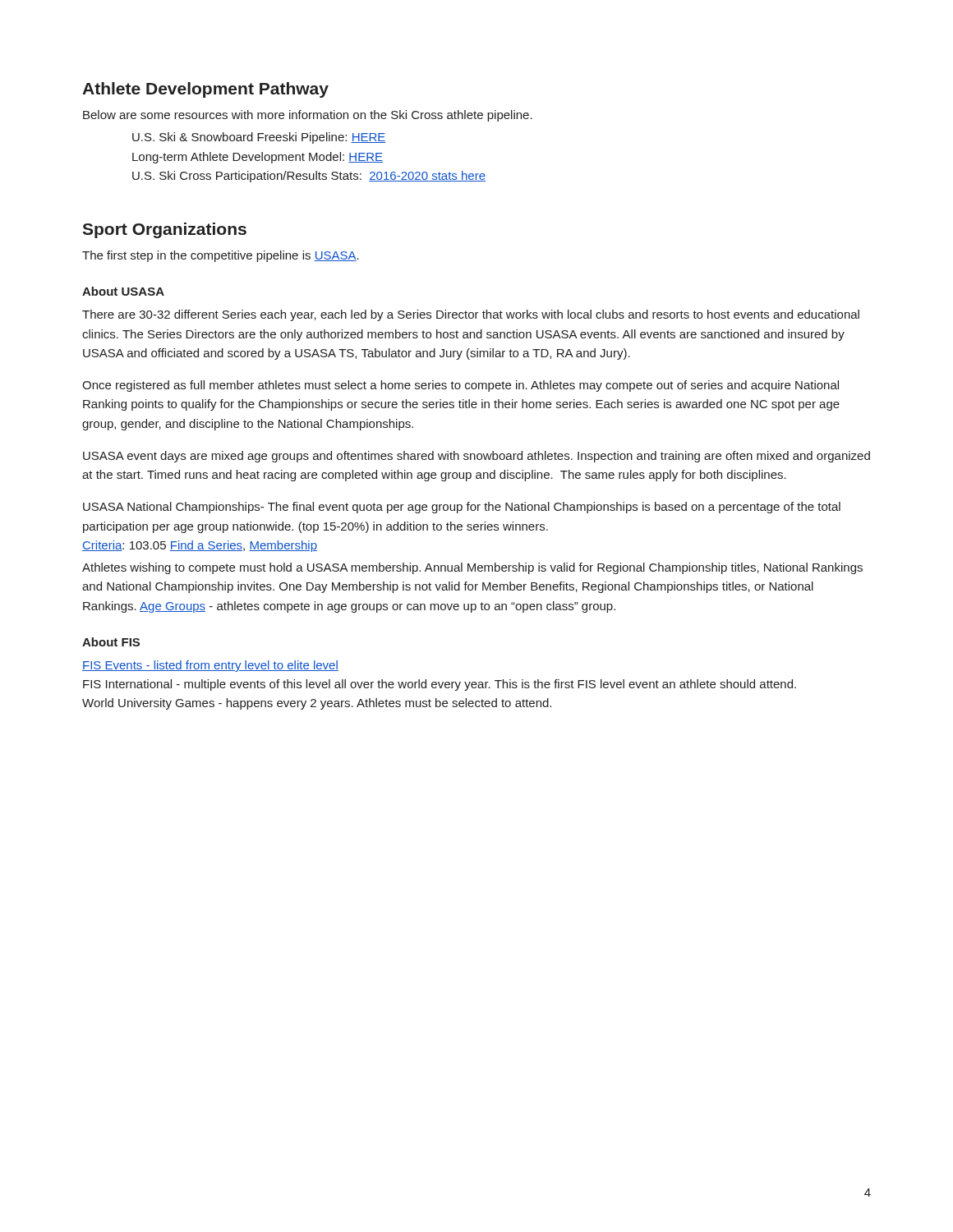Click the passage that begins "There are 30-32 different Series each"
Viewport: 953px width, 1232px height.
tap(476, 334)
